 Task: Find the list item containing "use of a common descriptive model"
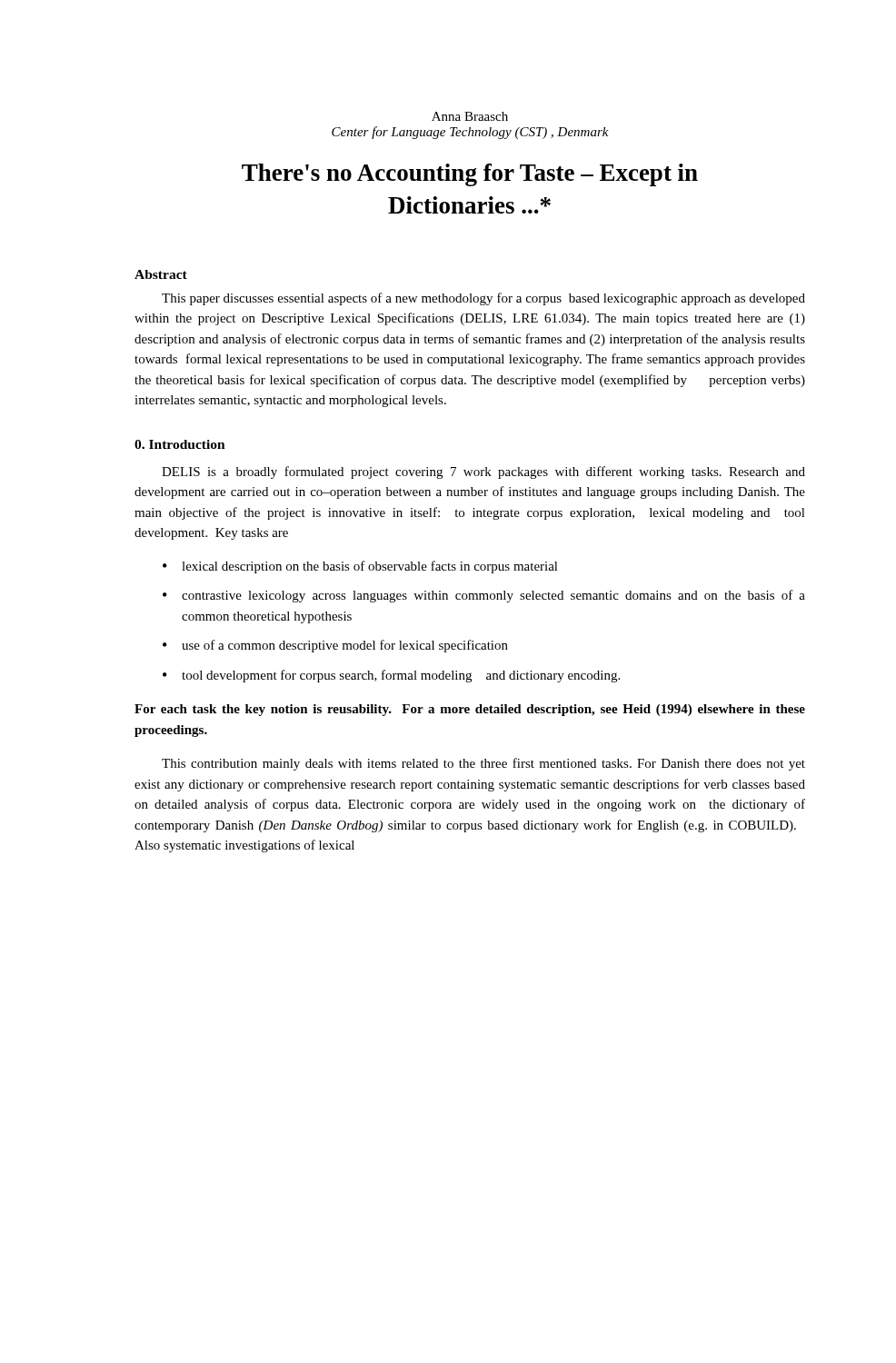[x=345, y=645]
